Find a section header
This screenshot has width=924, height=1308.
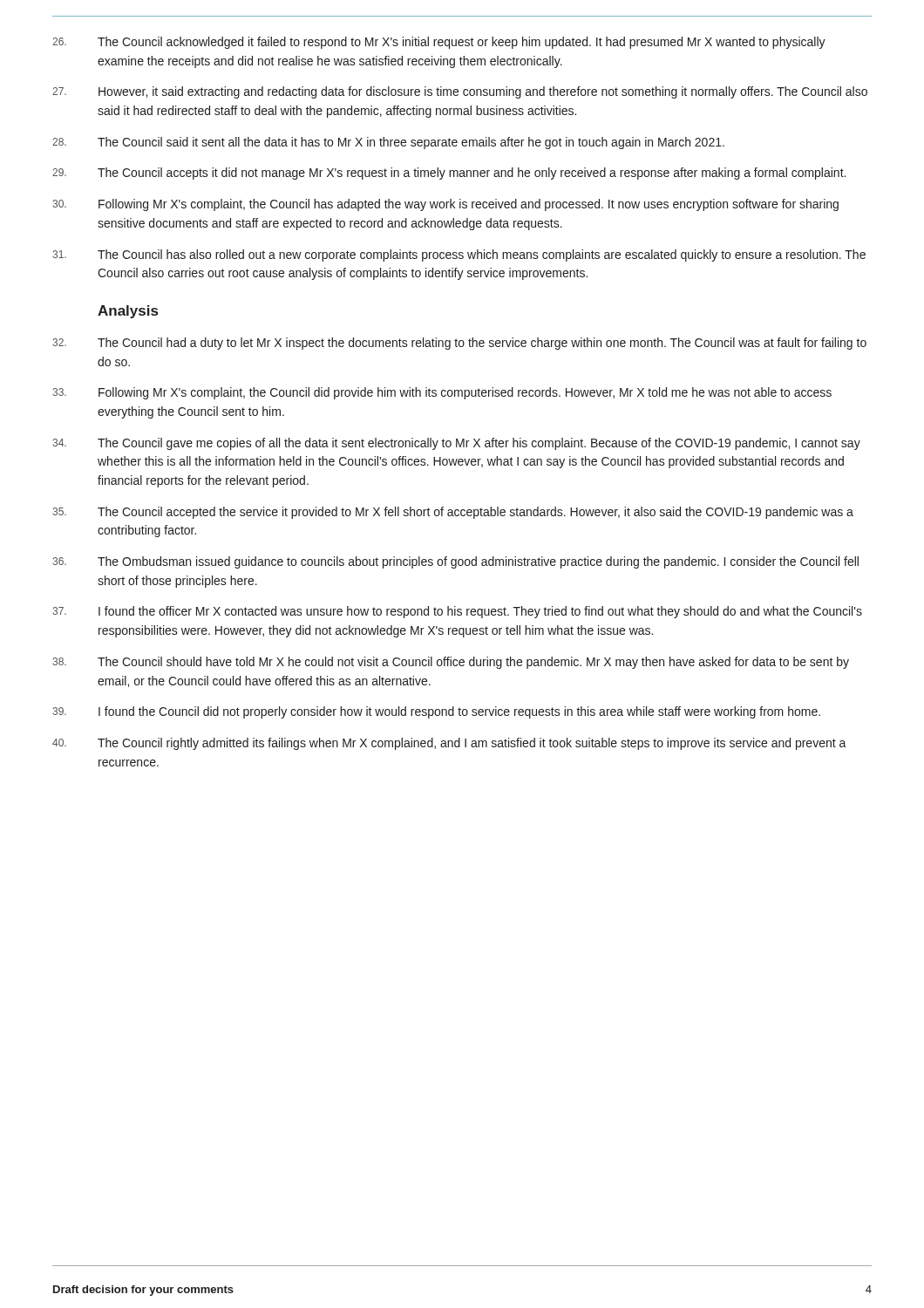tap(128, 311)
